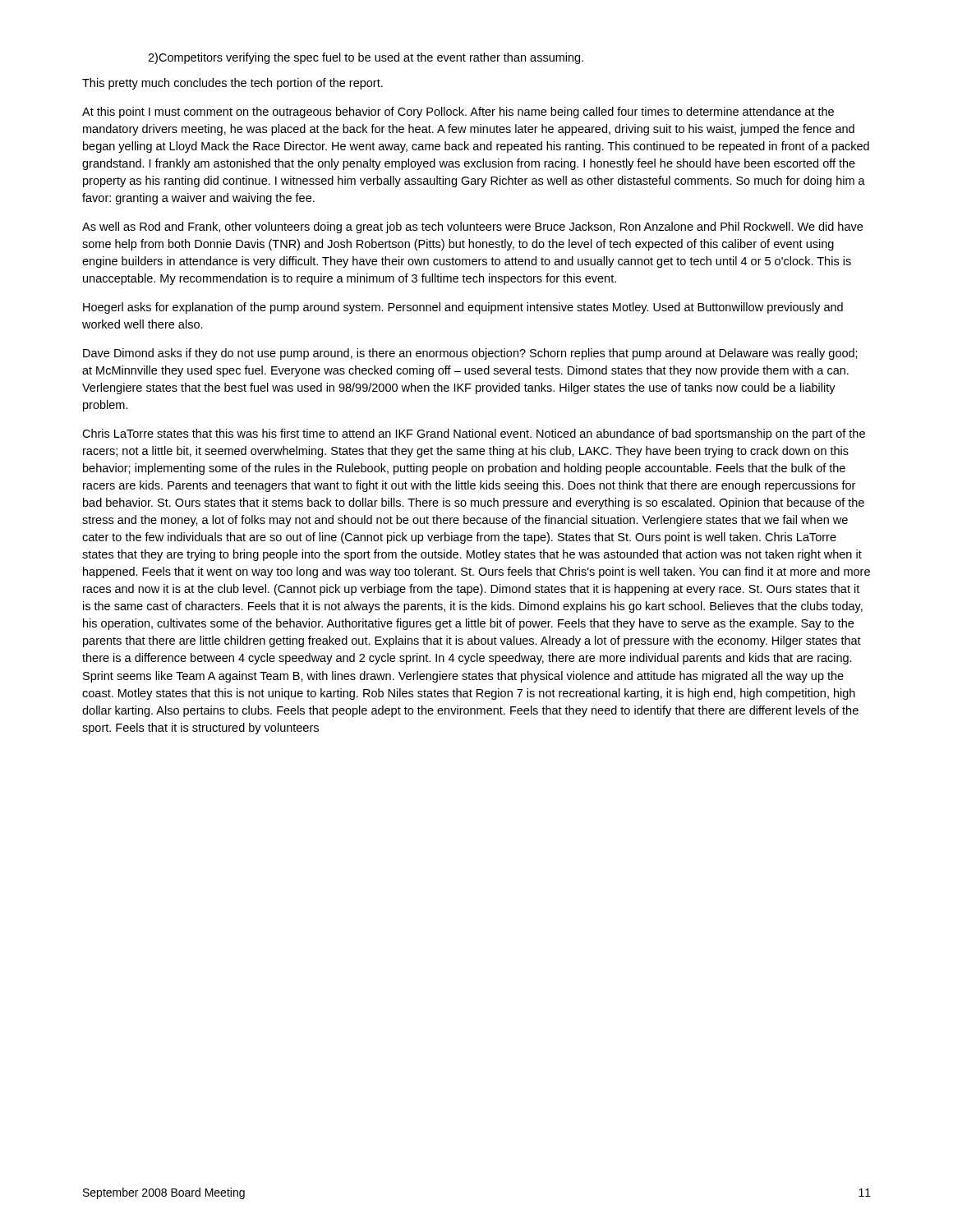This screenshot has width=953, height=1232.
Task: Find the block on this page that starts "As well as"
Action: click(x=473, y=253)
